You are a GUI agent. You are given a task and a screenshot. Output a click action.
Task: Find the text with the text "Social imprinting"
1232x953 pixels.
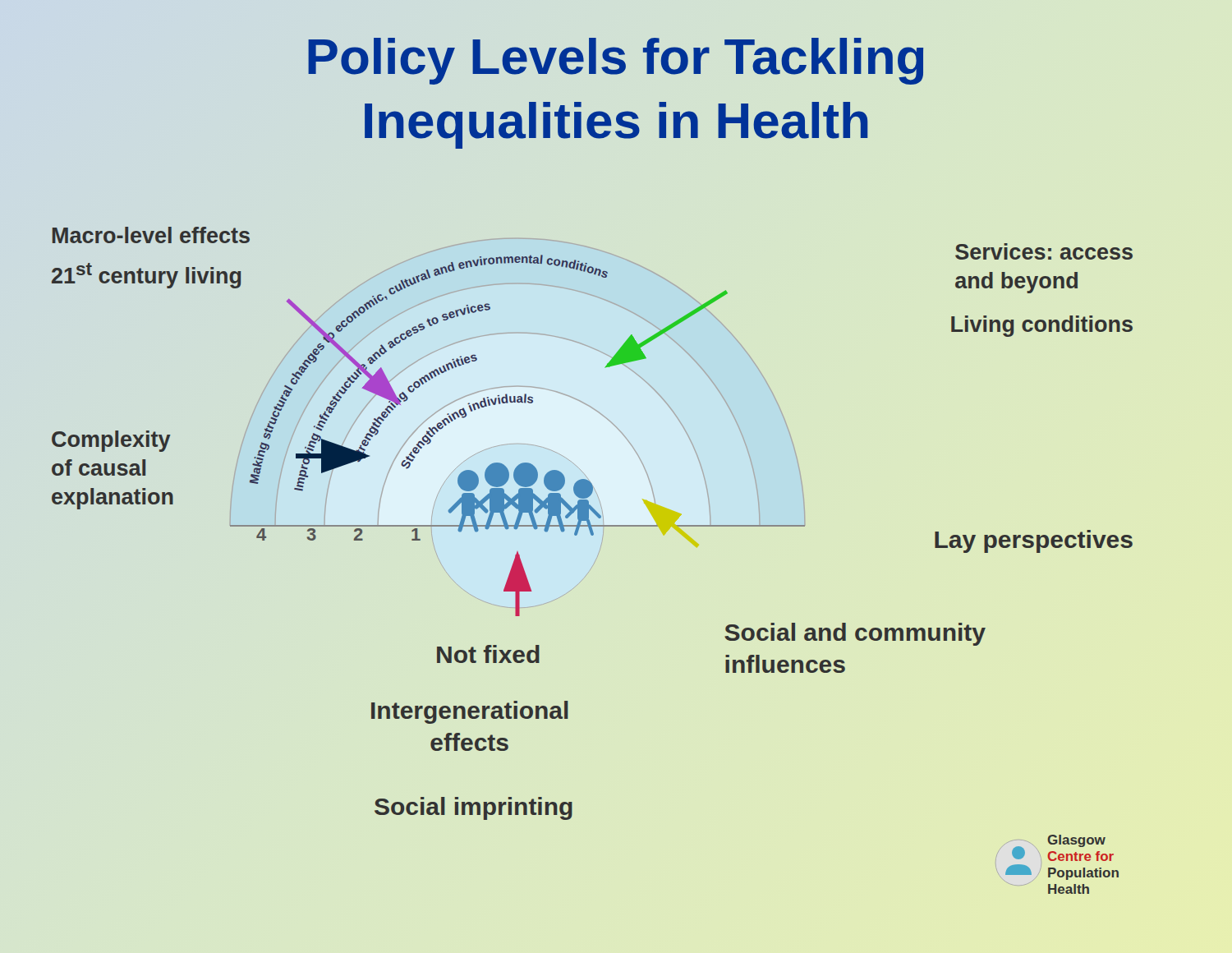(474, 806)
